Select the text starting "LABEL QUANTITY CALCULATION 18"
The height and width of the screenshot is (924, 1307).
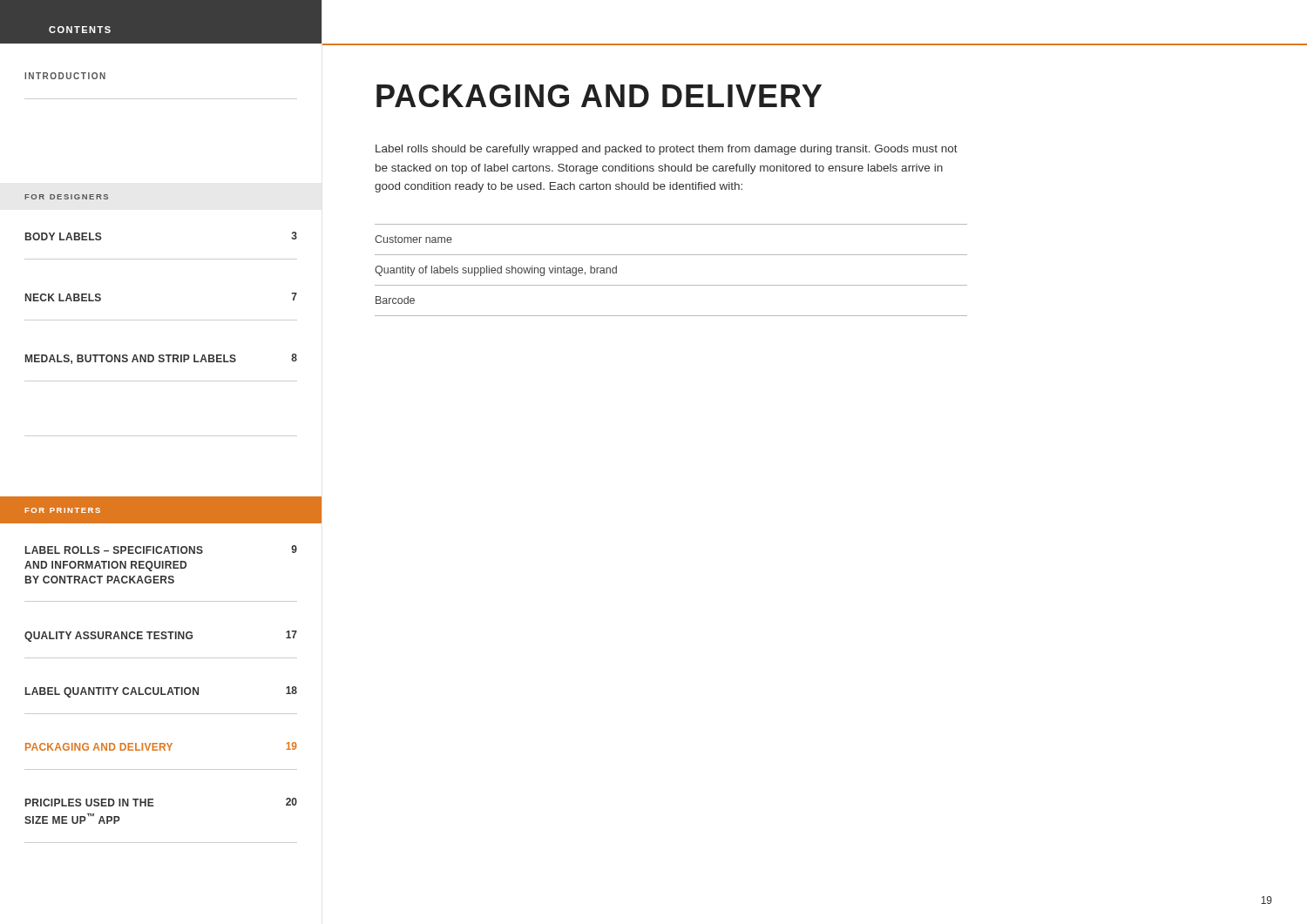click(x=161, y=692)
